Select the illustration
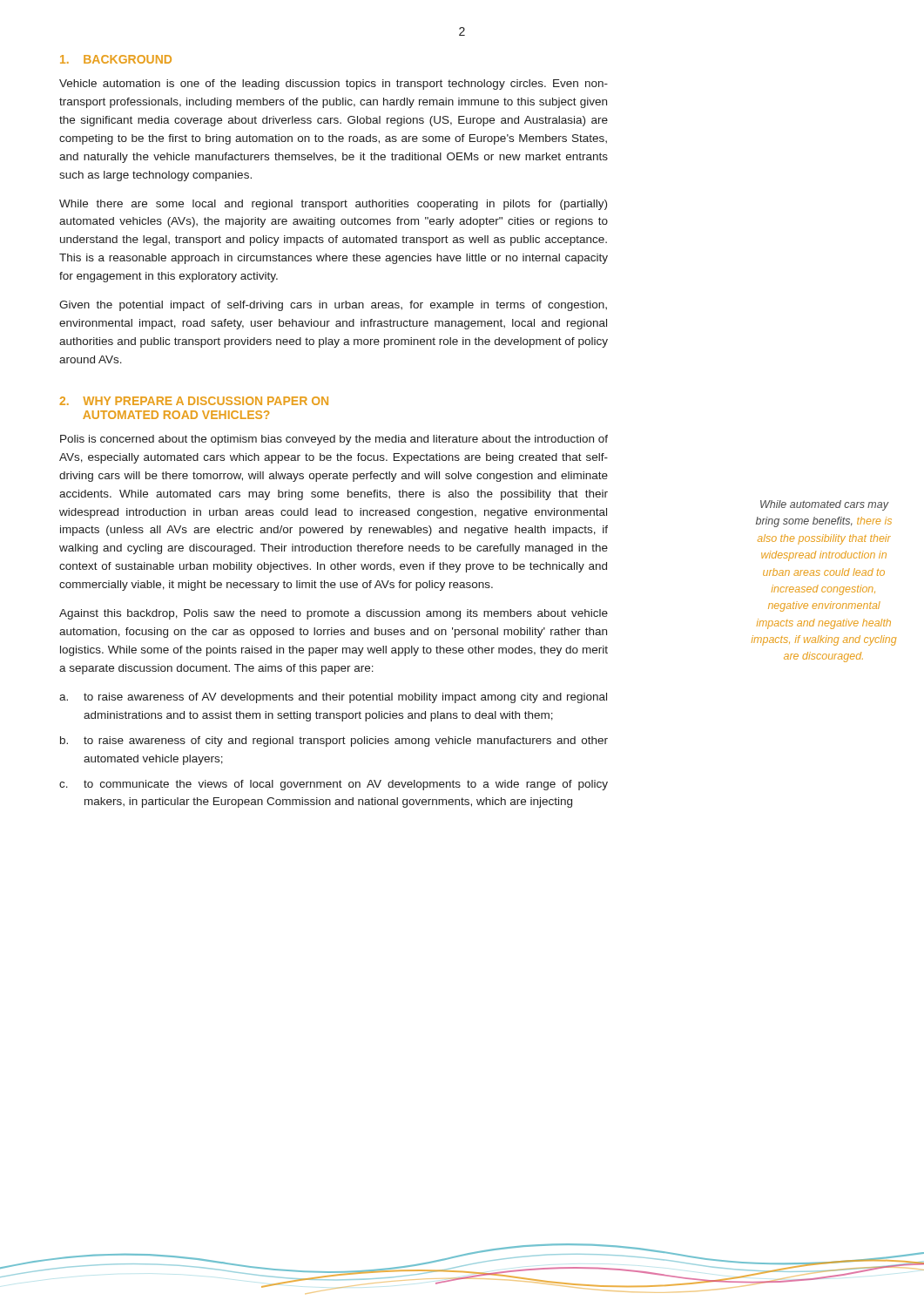The image size is (924, 1307). tap(462, 1266)
